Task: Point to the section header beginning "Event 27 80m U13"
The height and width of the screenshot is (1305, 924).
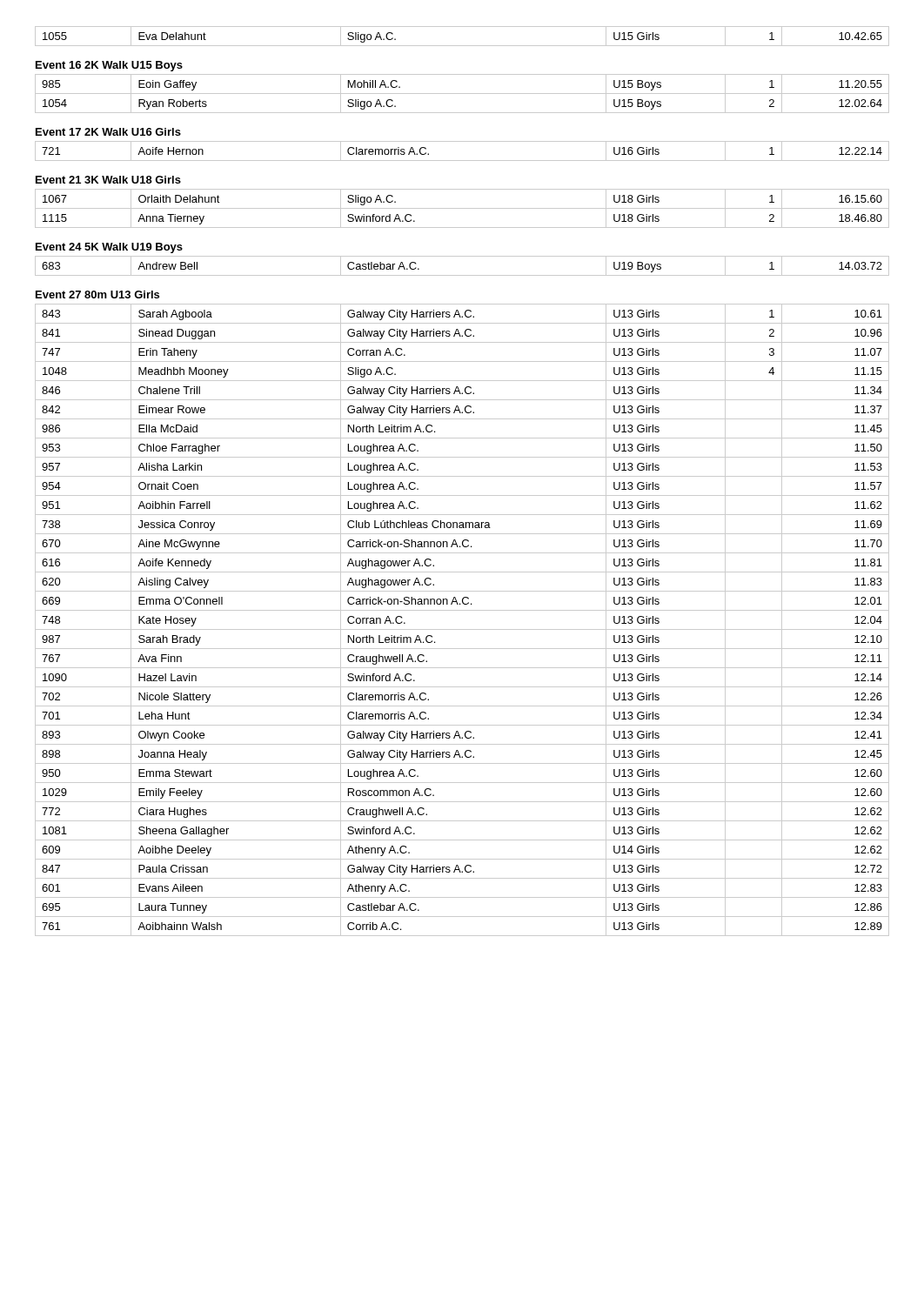Action: pos(97,295)
